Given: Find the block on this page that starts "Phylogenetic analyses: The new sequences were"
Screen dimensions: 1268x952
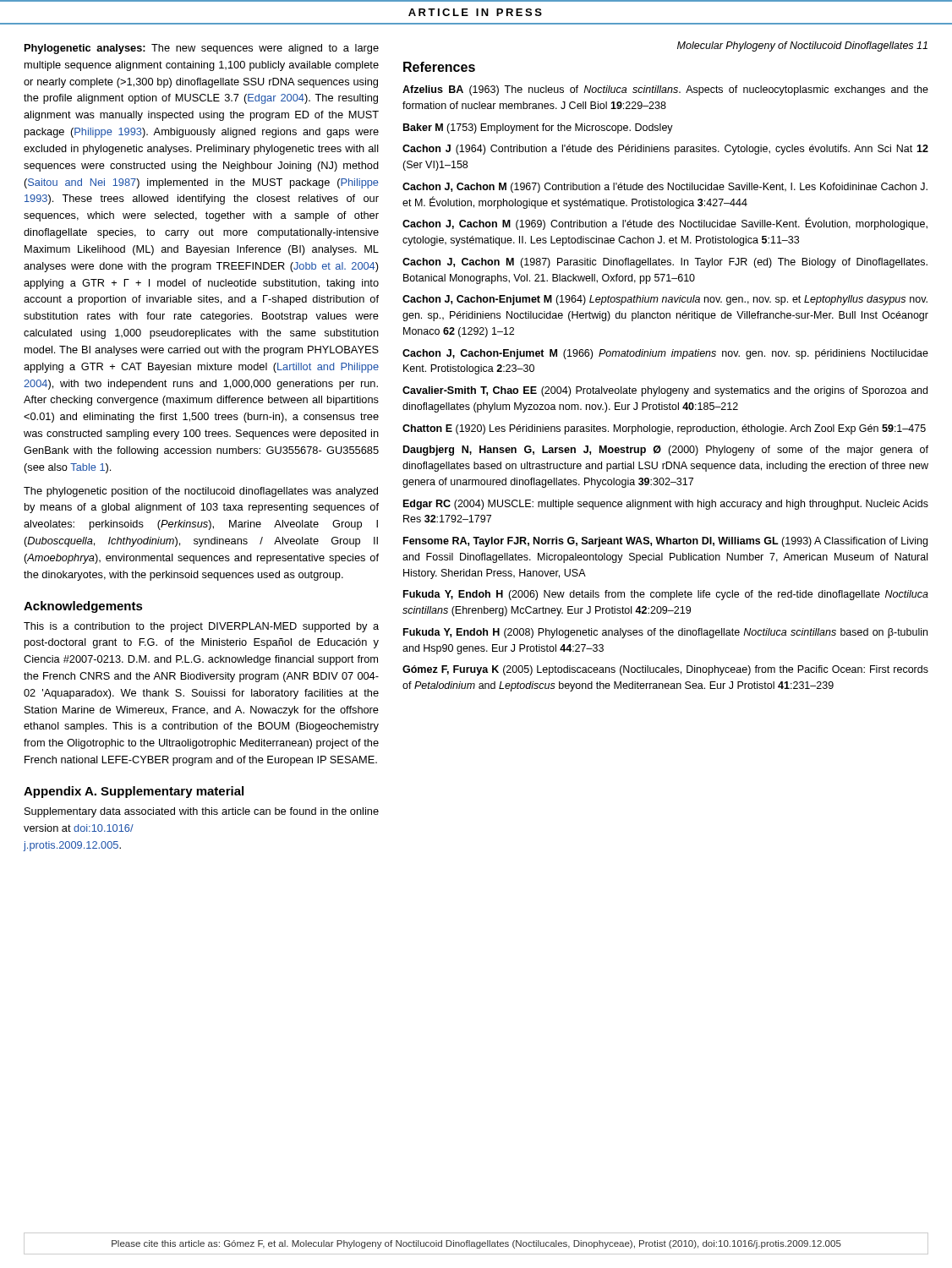Looking at the screenshot, I should [201, 257].
